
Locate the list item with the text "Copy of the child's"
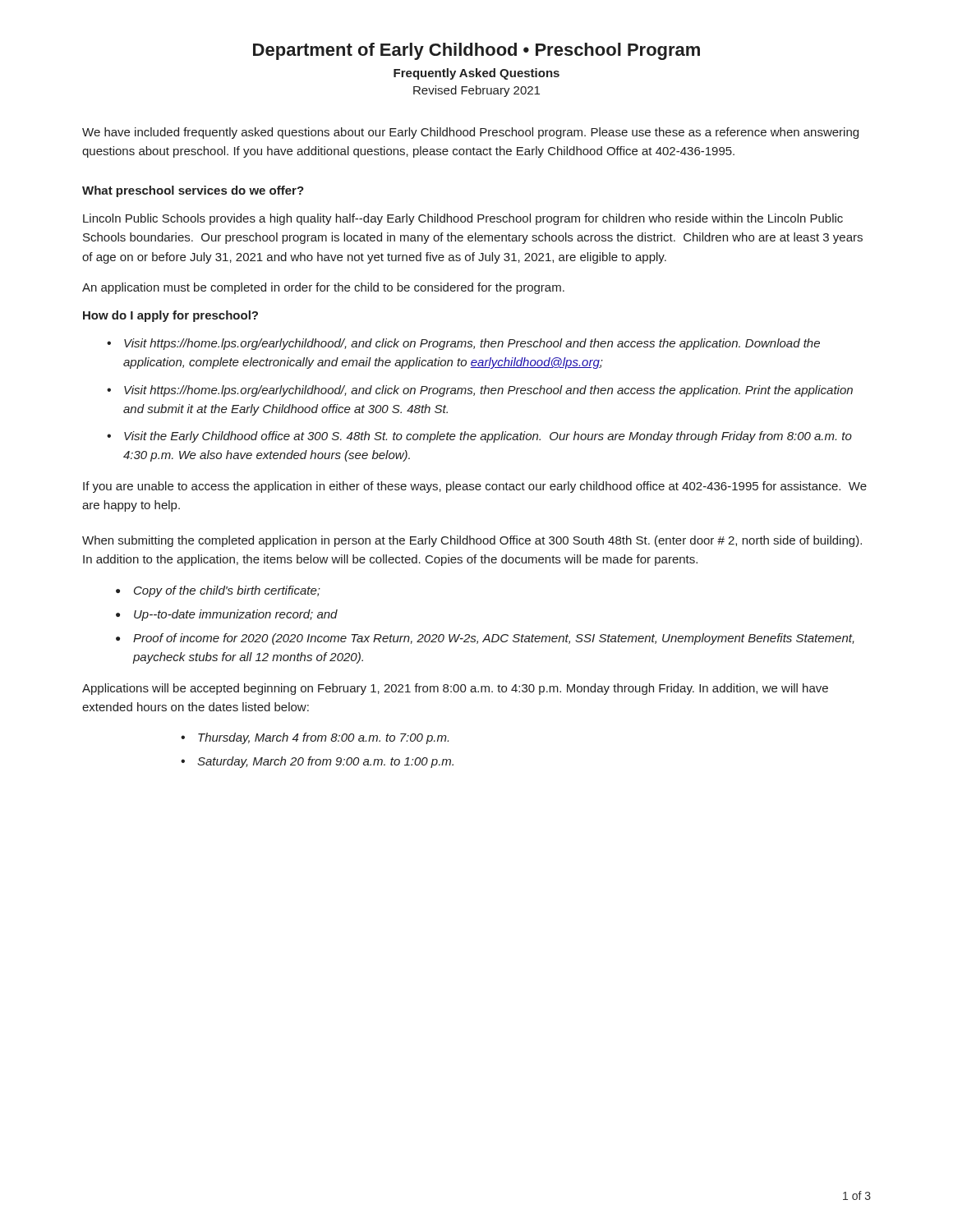coord(227,590)
